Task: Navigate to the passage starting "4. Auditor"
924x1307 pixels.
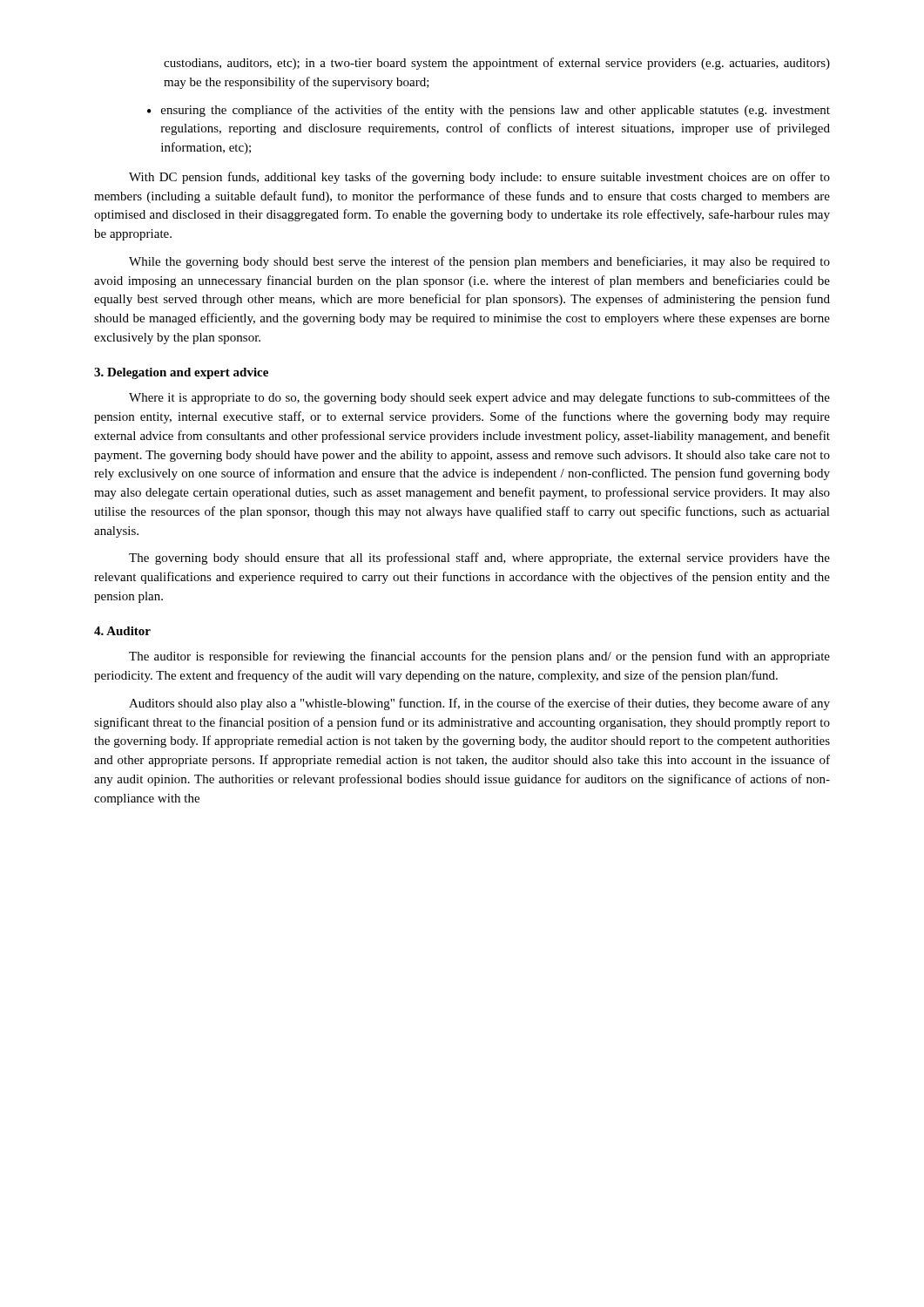Action: click(122, 630)
